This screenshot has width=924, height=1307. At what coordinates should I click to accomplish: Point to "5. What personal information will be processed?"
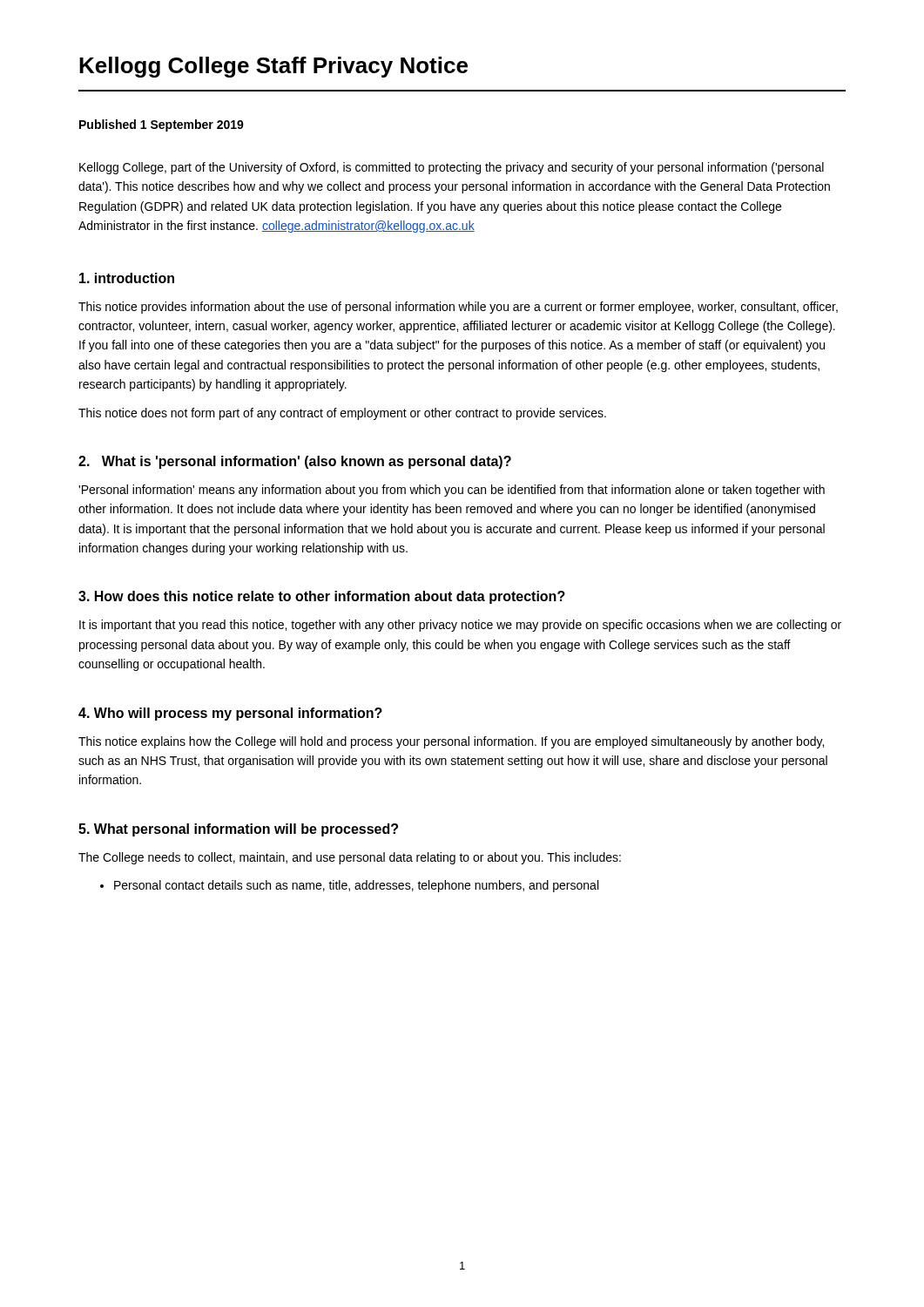pos(238,830)
